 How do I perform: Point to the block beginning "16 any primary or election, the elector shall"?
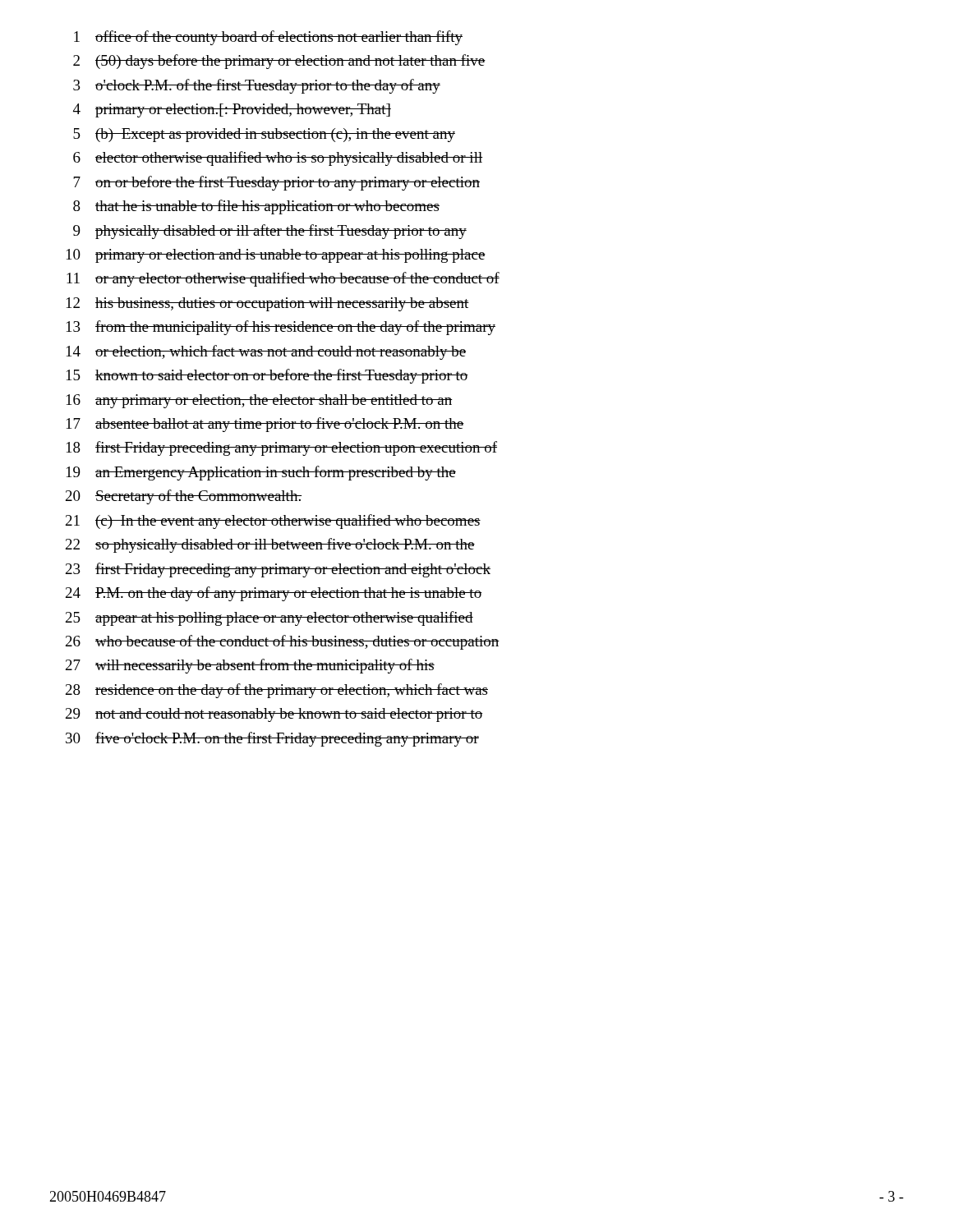[x=260, y=401]
